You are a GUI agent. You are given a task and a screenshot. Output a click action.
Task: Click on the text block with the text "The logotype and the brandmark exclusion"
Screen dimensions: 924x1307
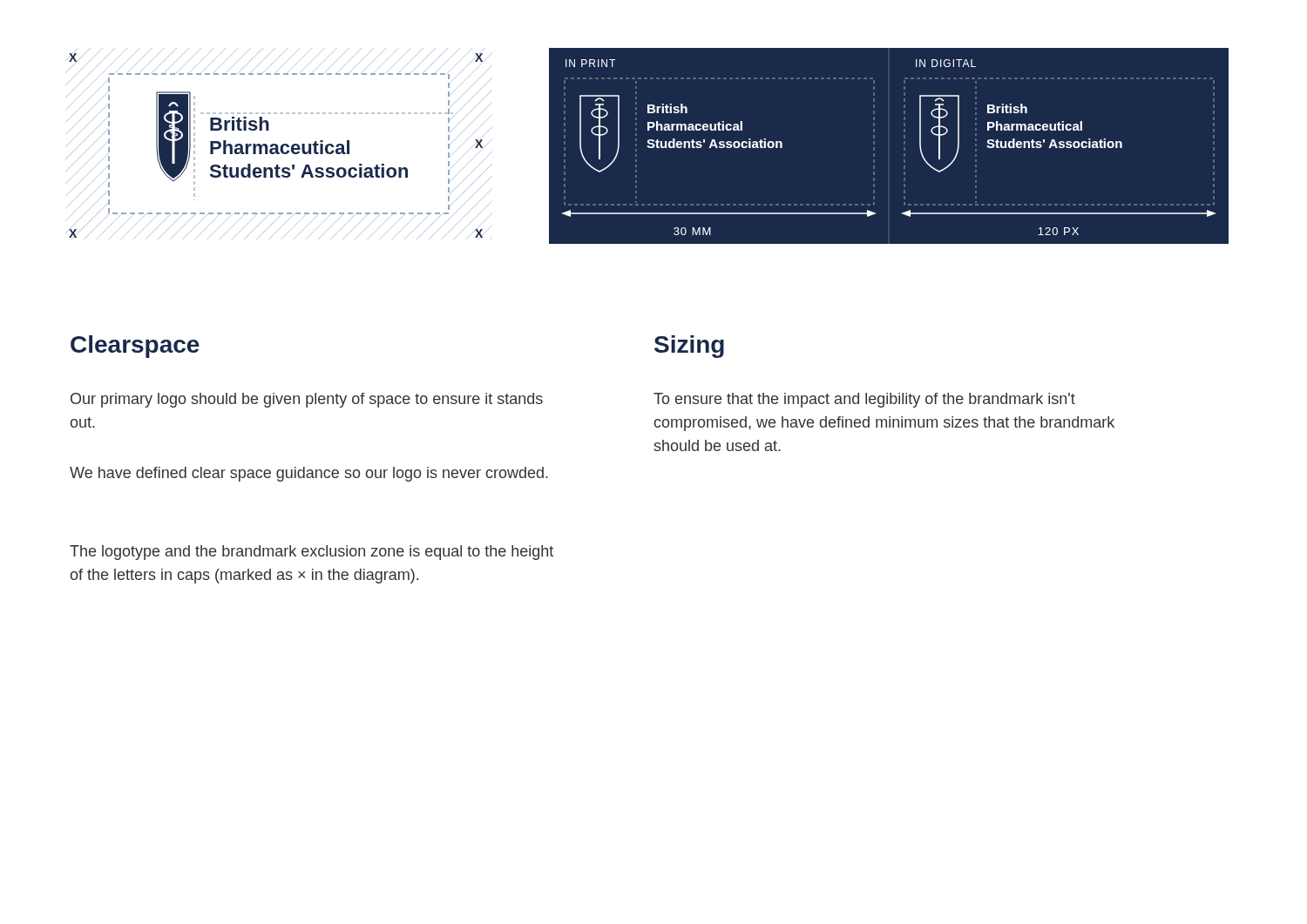314,563
